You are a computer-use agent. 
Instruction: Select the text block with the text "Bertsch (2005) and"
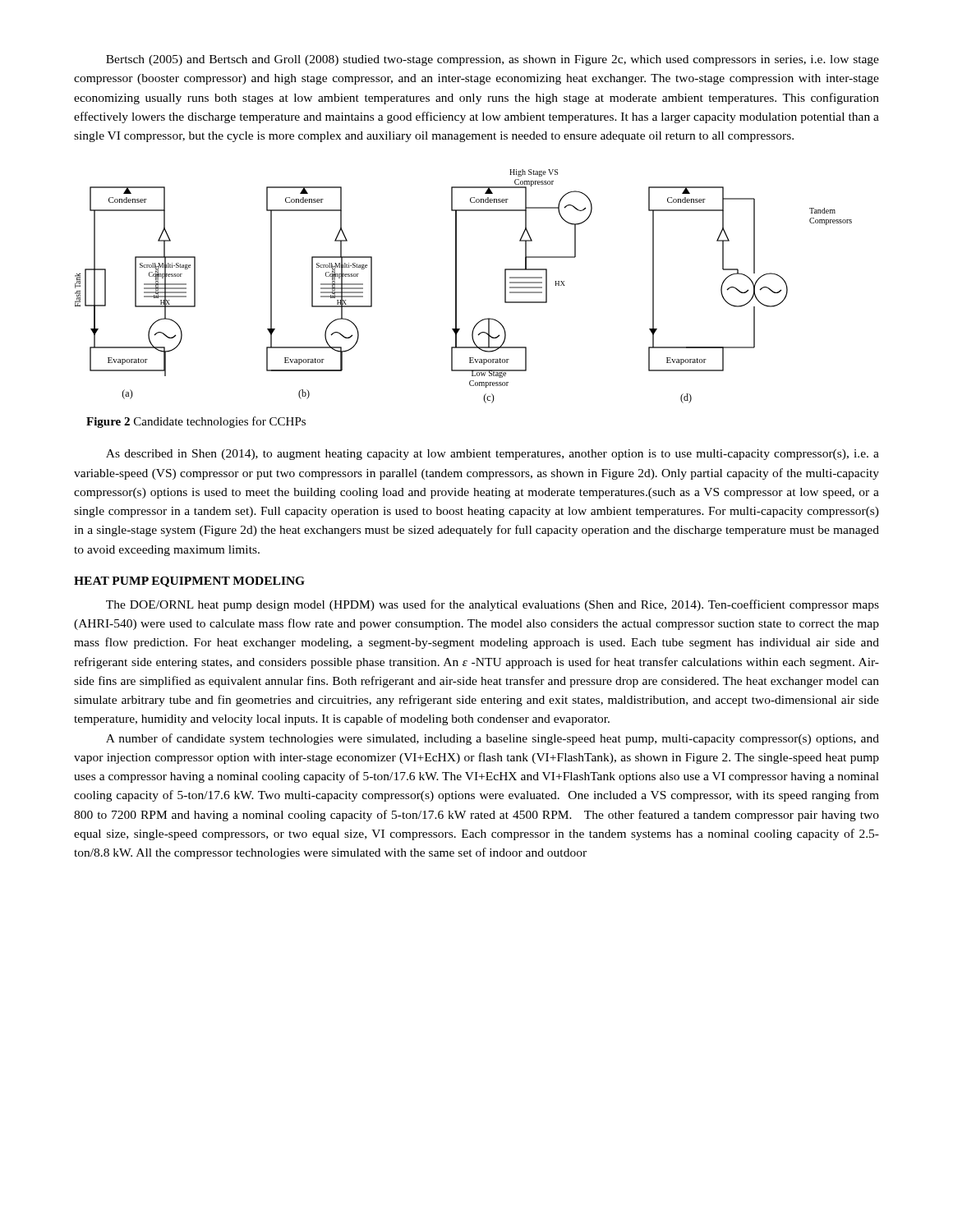coord(476,97)
